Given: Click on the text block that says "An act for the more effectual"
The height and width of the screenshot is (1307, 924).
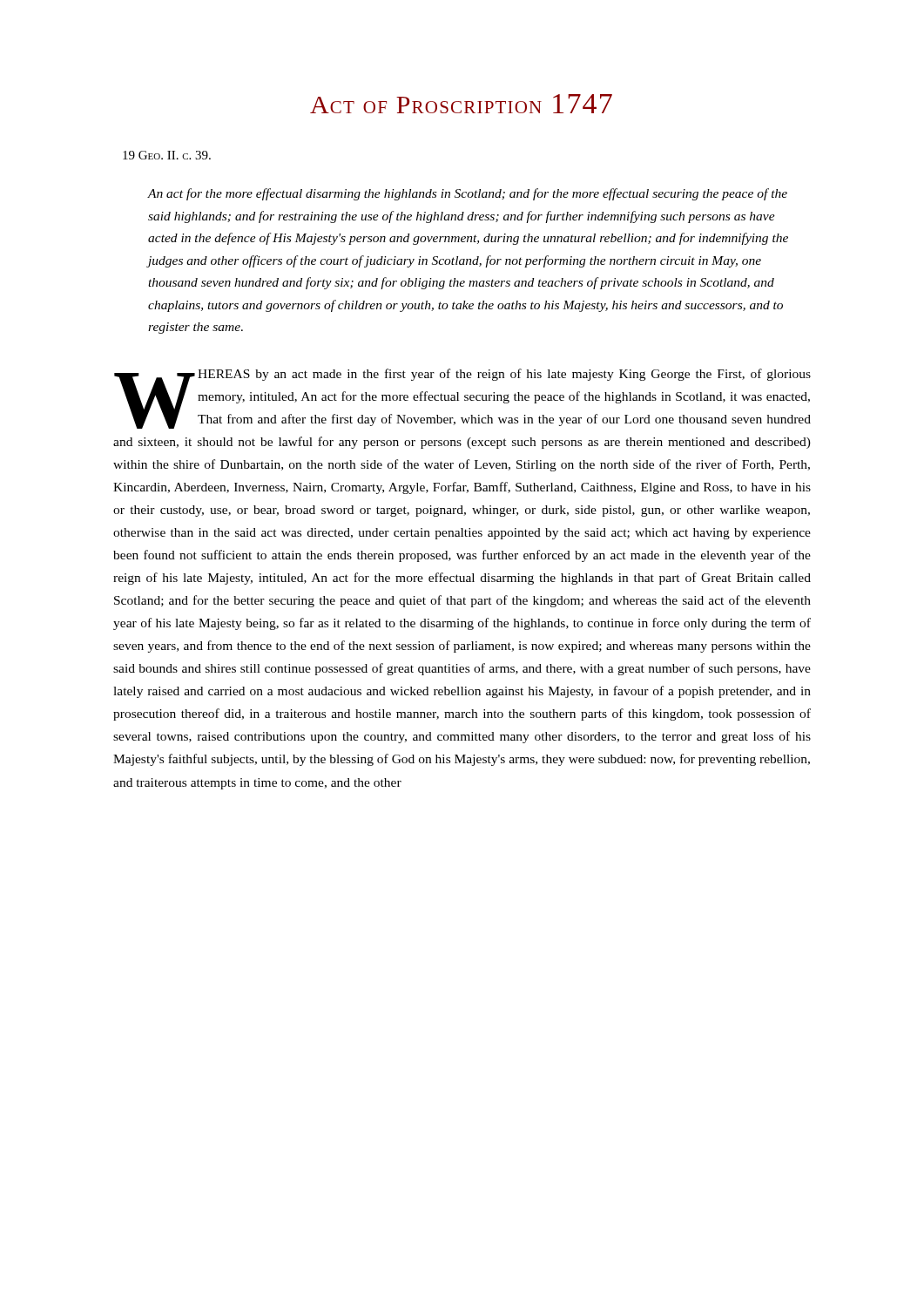Looking at the screenshot, I should coord(468,260).
